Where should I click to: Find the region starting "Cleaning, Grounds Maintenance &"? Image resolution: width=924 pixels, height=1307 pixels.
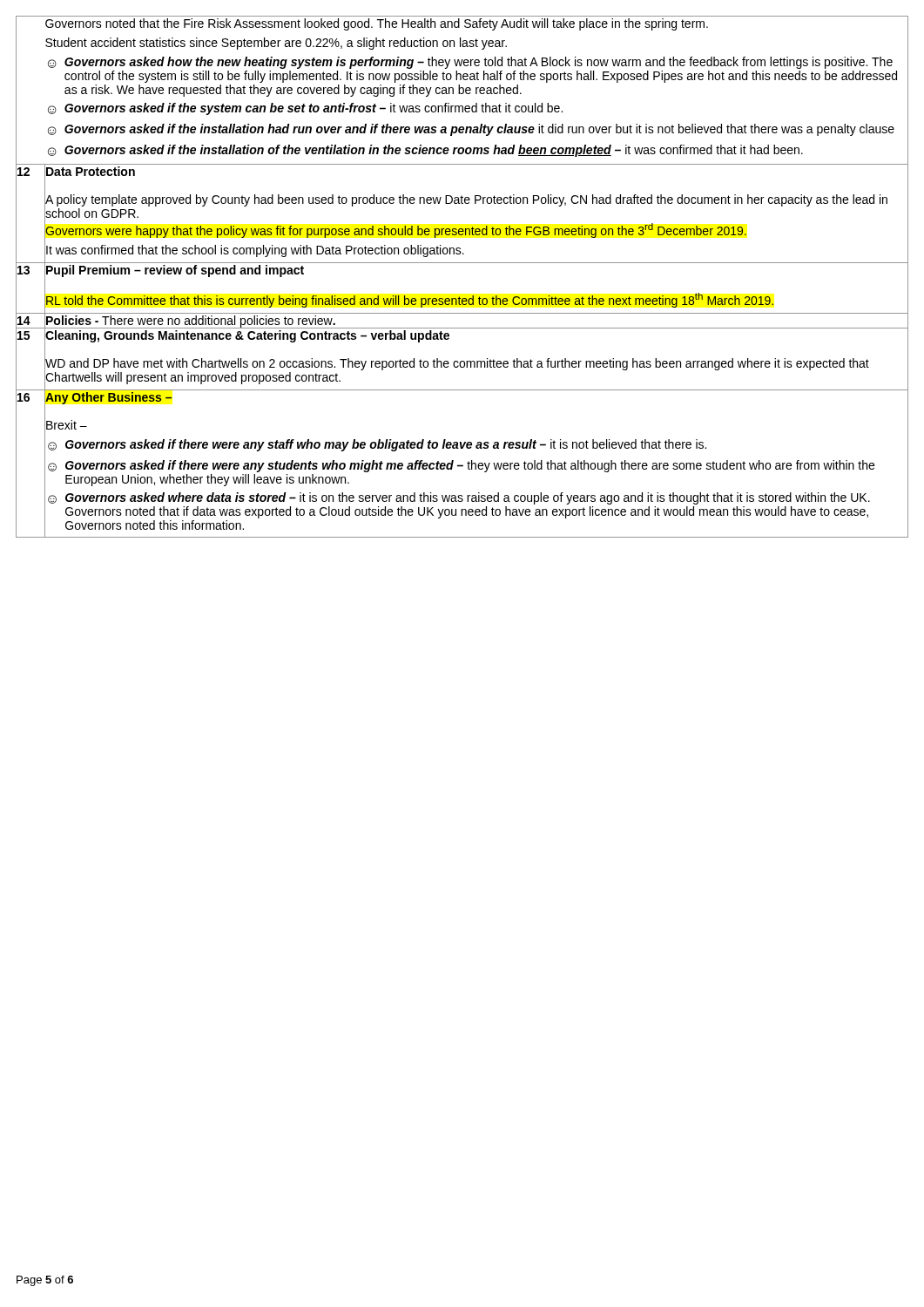(x=247, y=336)
